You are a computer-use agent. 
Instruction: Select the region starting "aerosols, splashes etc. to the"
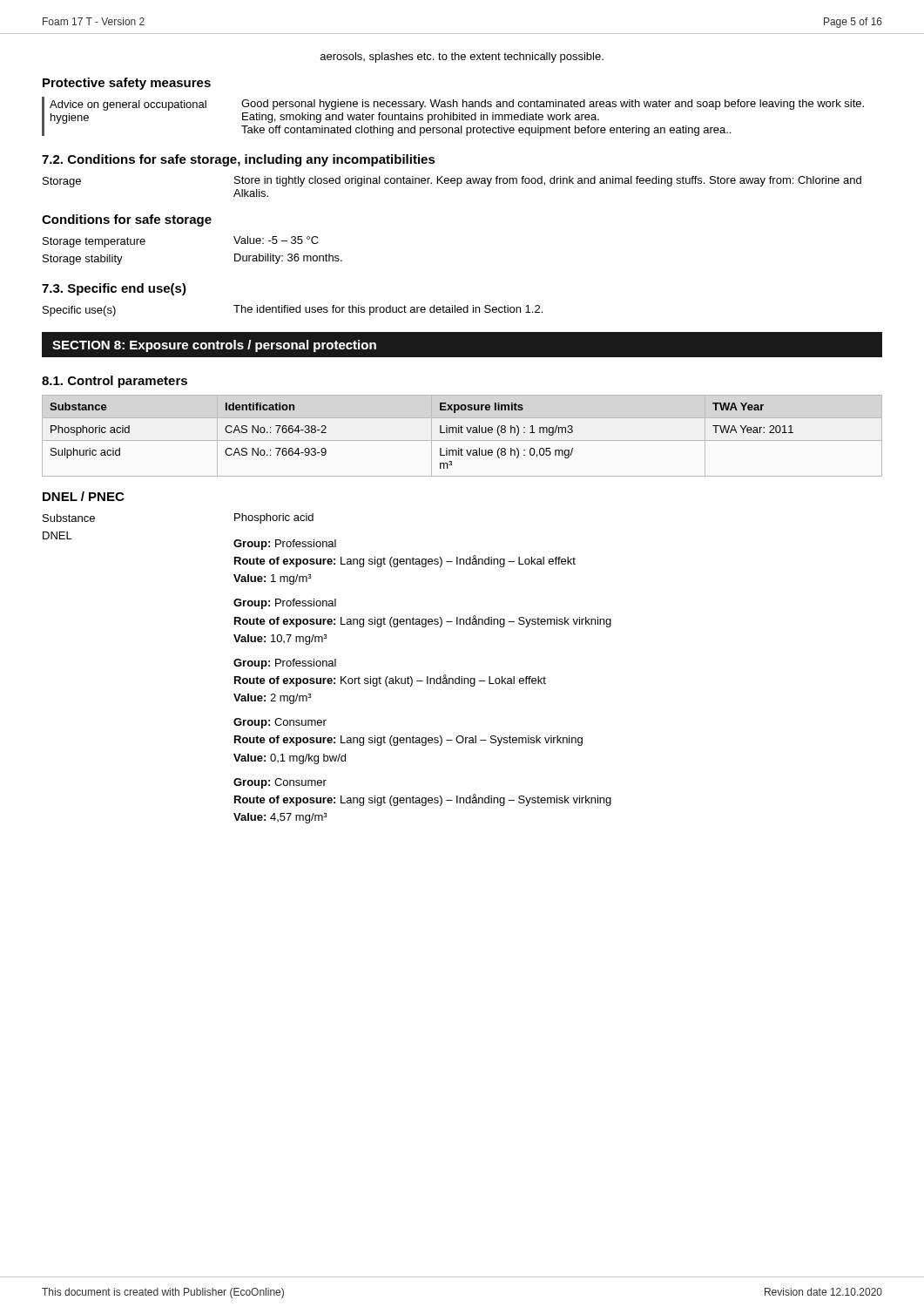(462, 56)
